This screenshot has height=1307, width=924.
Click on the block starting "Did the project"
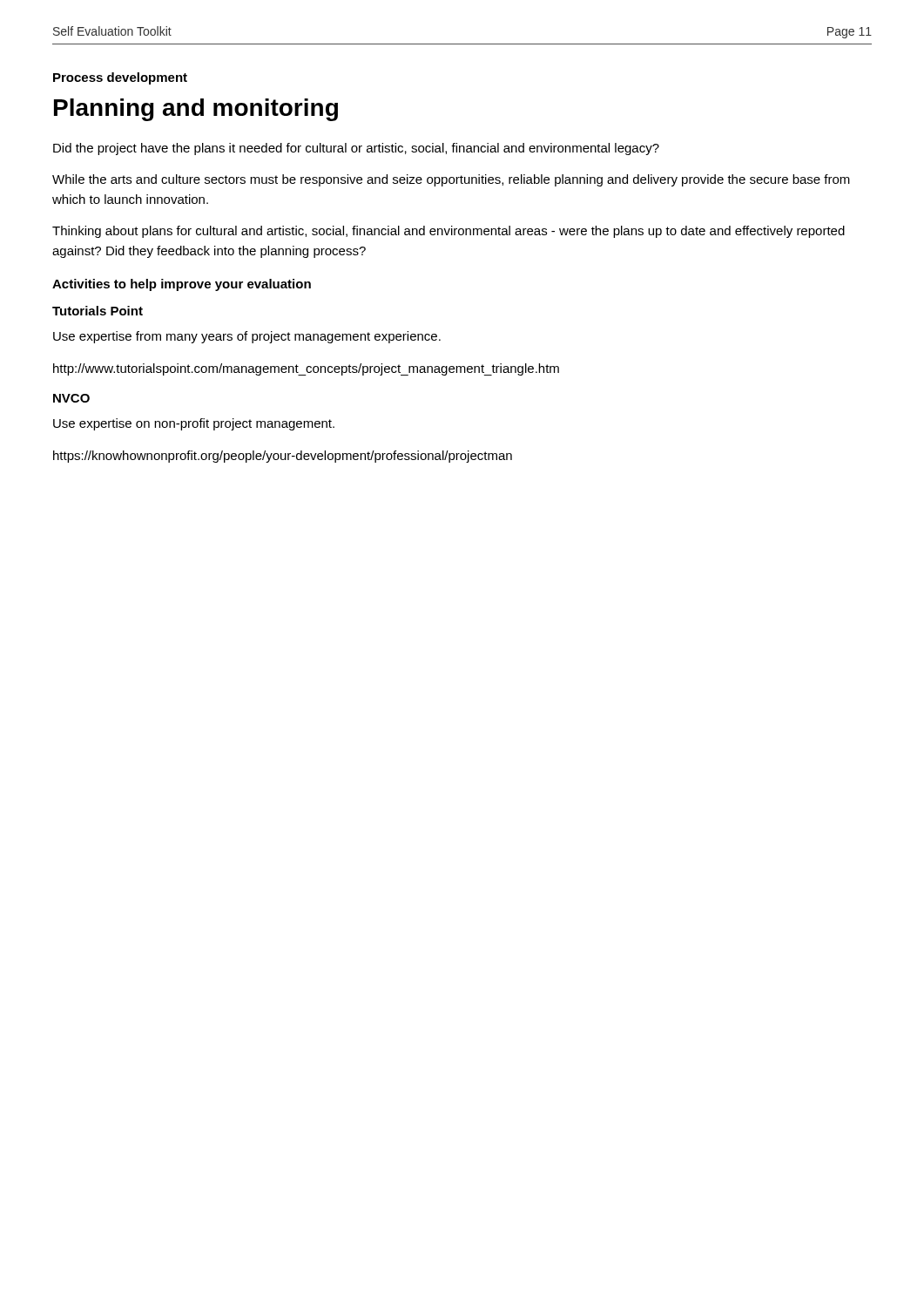[x=356, y=147]
